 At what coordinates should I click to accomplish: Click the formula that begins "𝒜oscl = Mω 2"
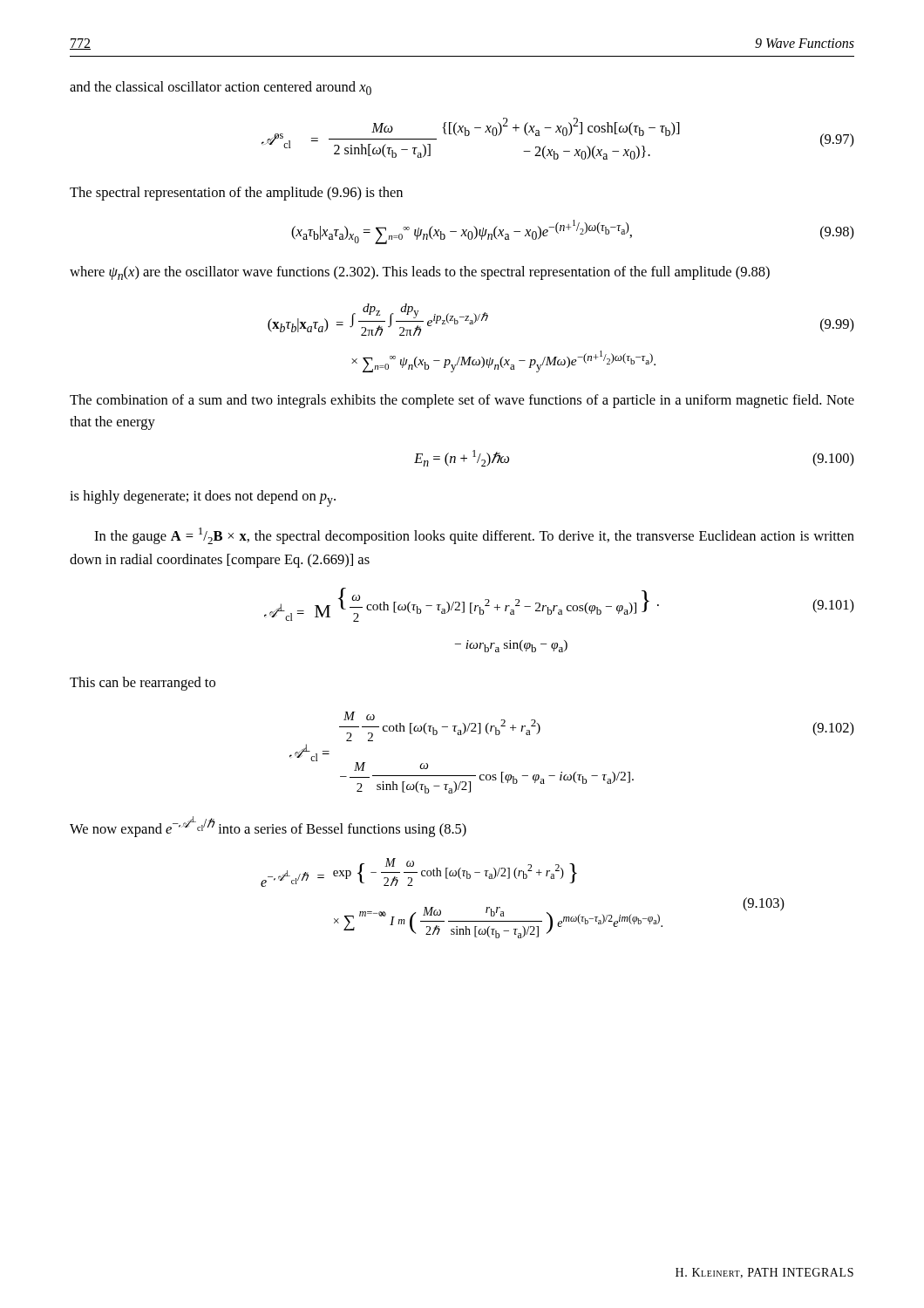click(557, 140)
